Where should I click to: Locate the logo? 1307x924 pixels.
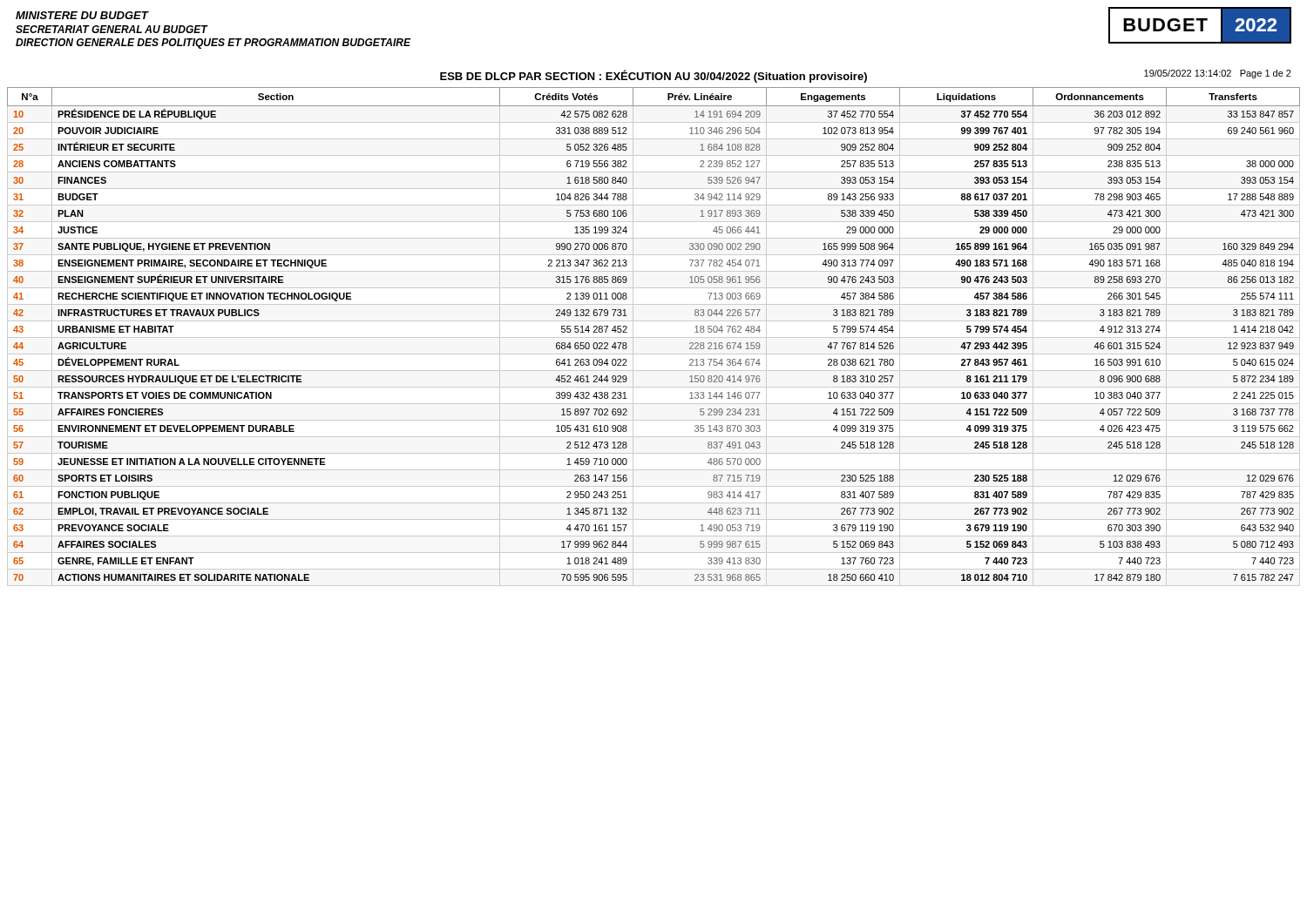click(x=1200, y=25)
